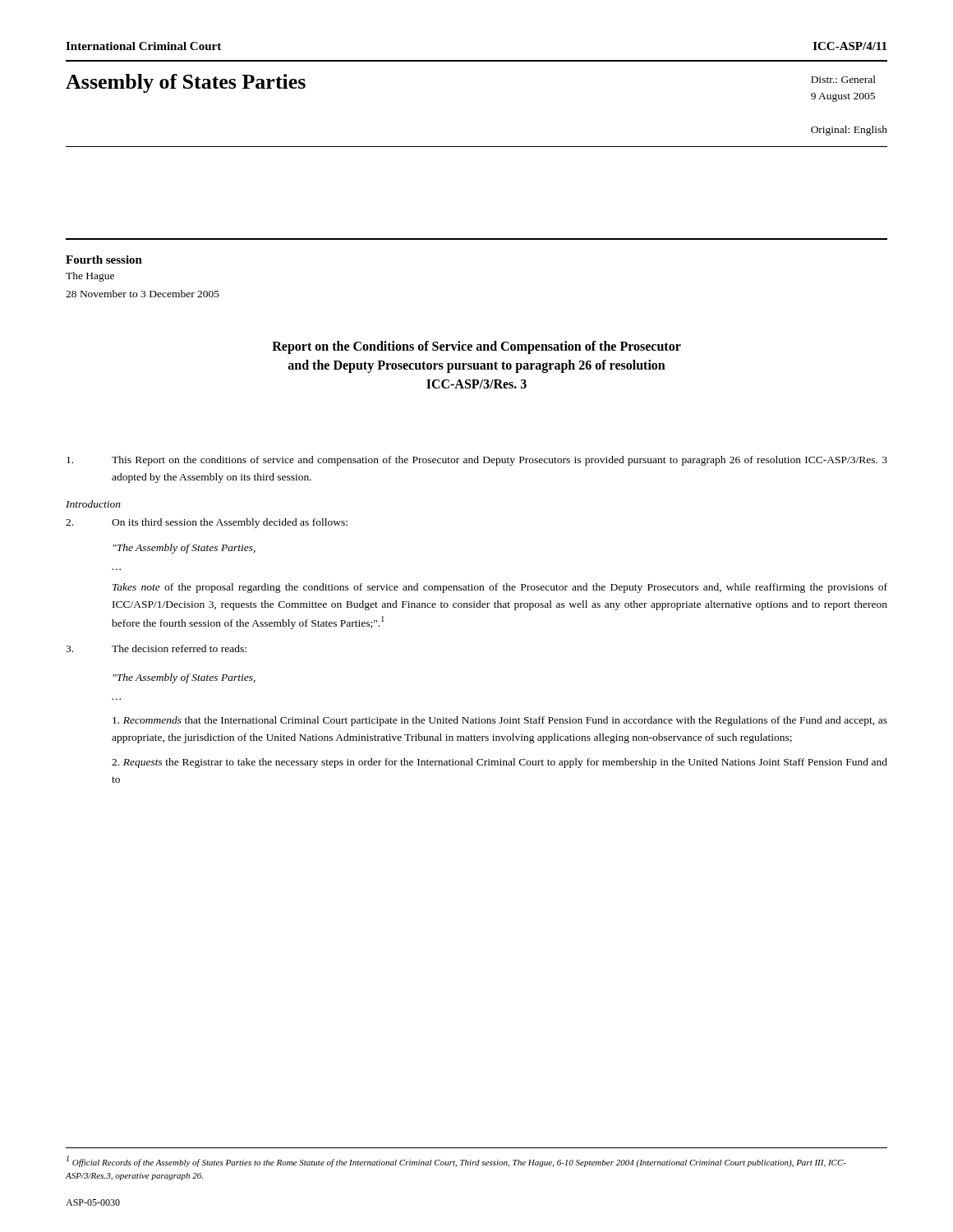953x1232 pixels.
Task: Click the title that begins "Report on the Conditions of"
Action: click(x=476, y=365)
